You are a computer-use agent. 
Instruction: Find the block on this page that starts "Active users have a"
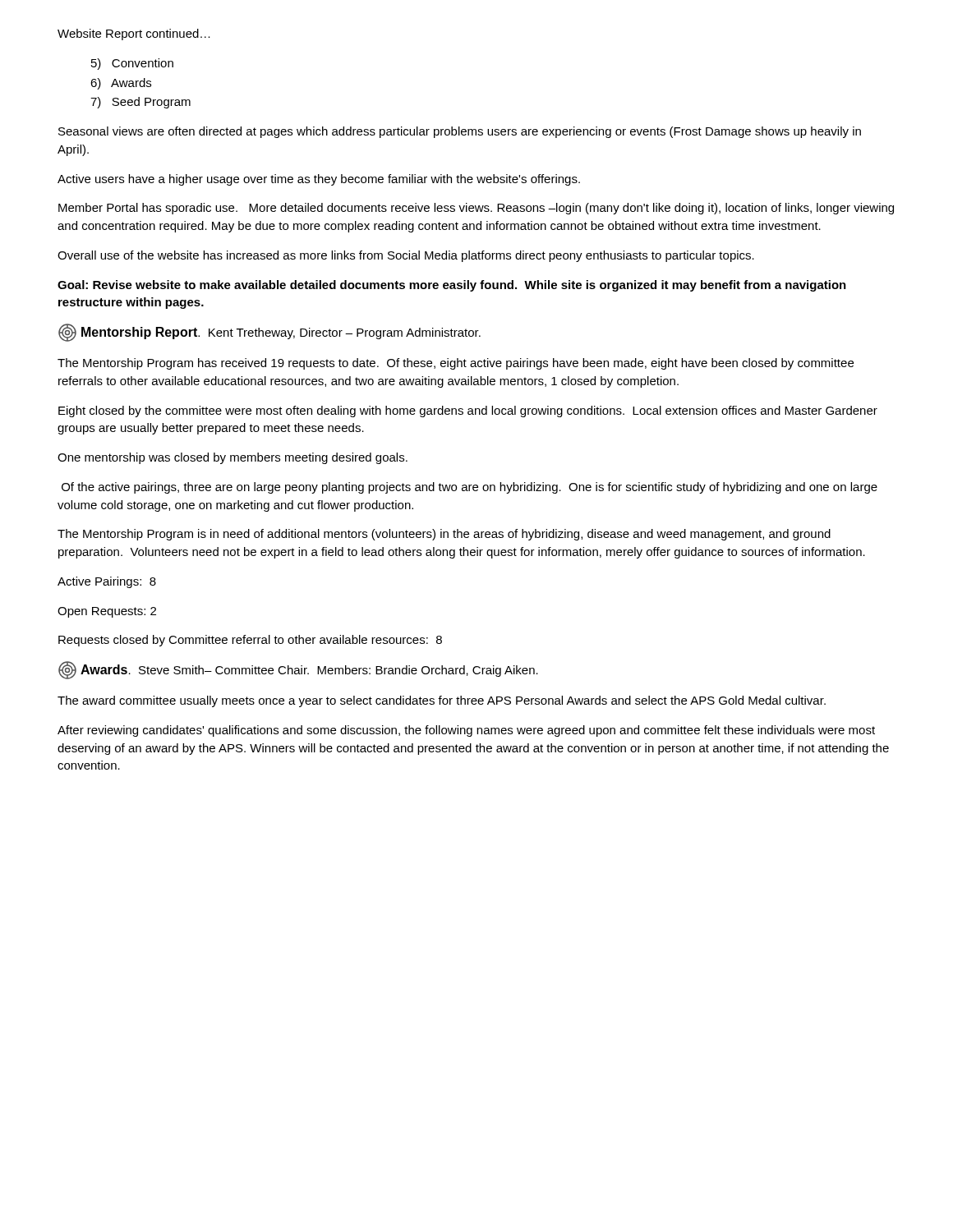319,178
